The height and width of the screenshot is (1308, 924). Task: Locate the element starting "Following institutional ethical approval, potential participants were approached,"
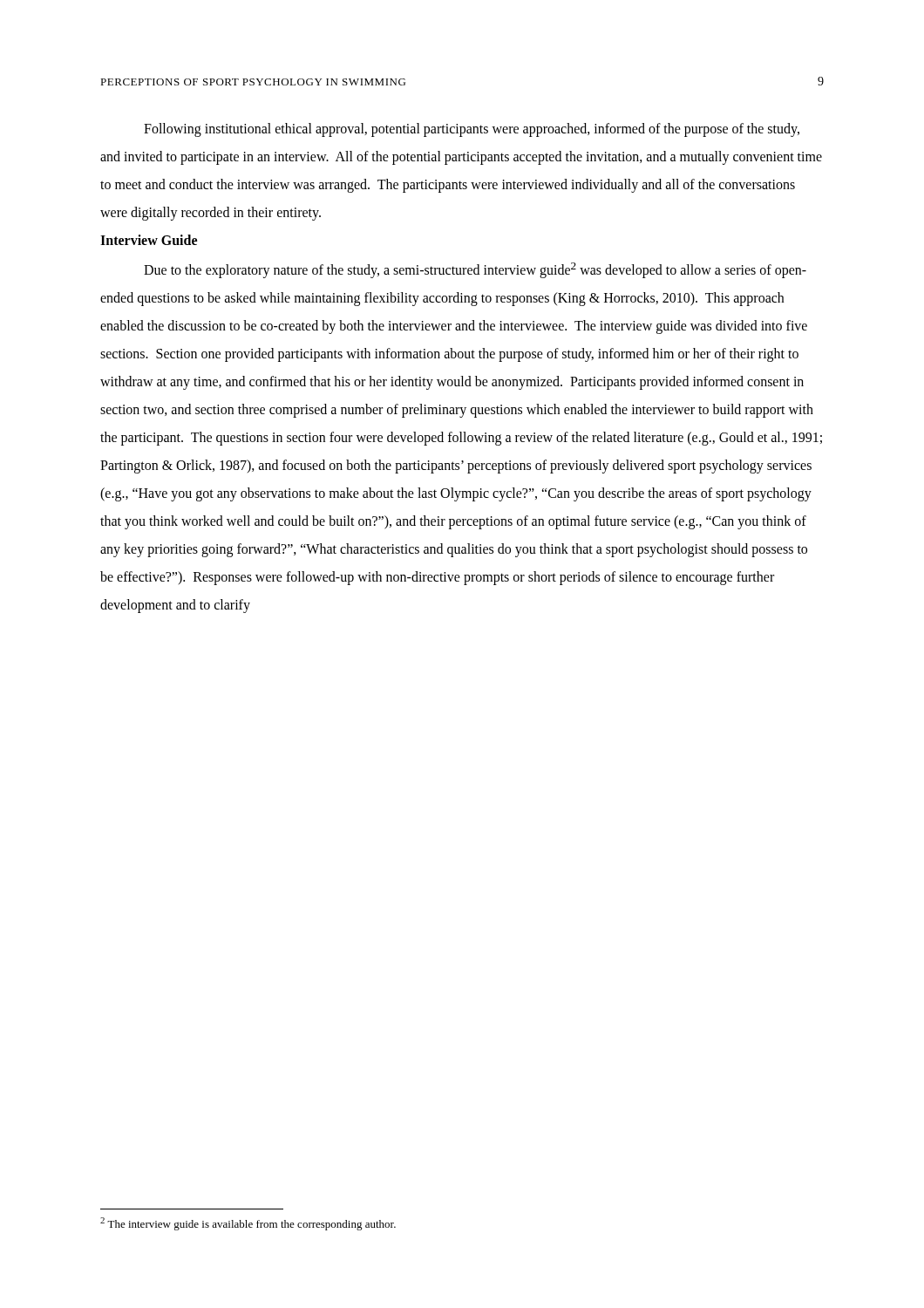tap(461, 170)
